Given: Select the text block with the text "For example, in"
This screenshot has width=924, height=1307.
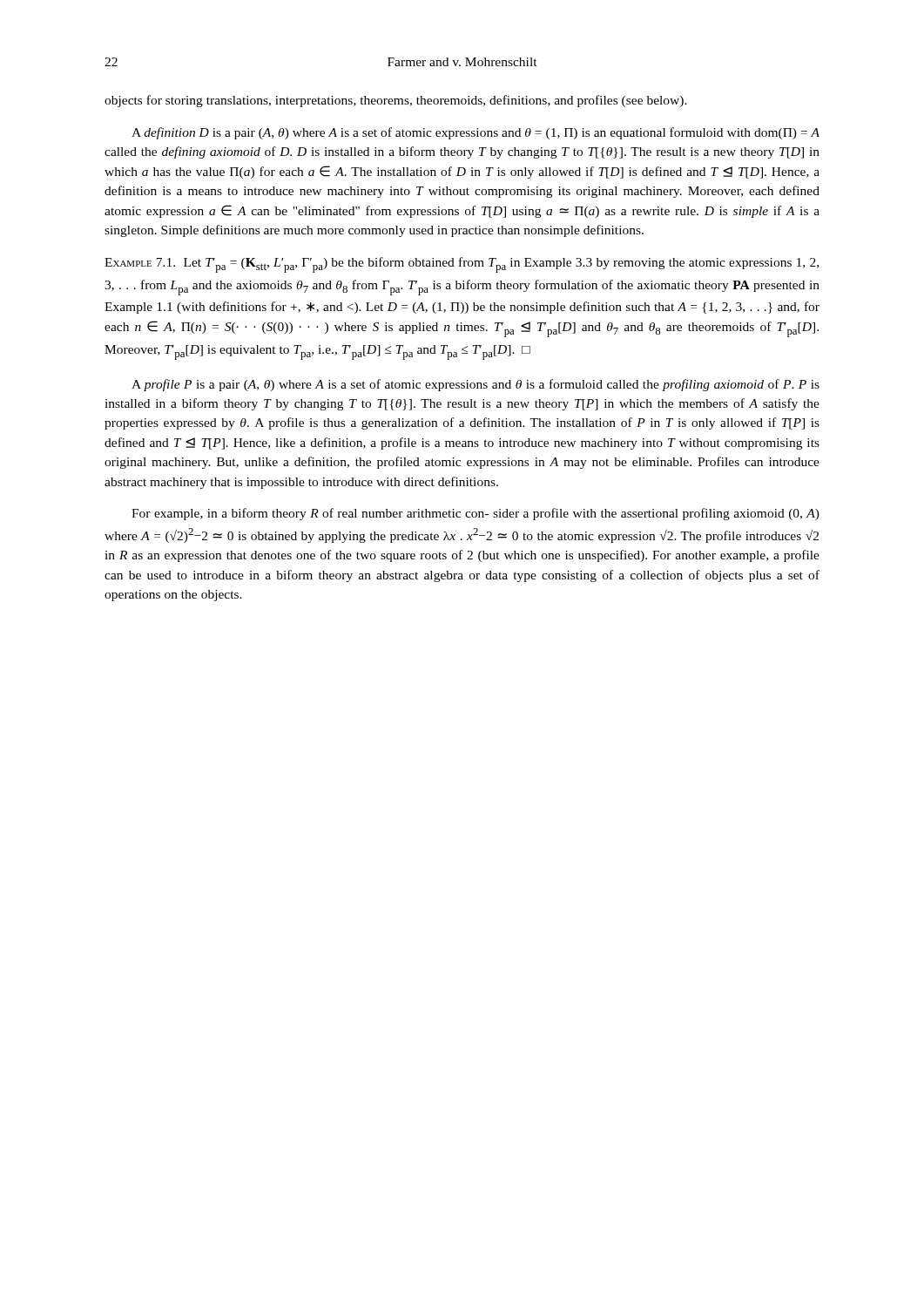Looking at the screenshot, I should pyautogui.click(x=462, y=554).
